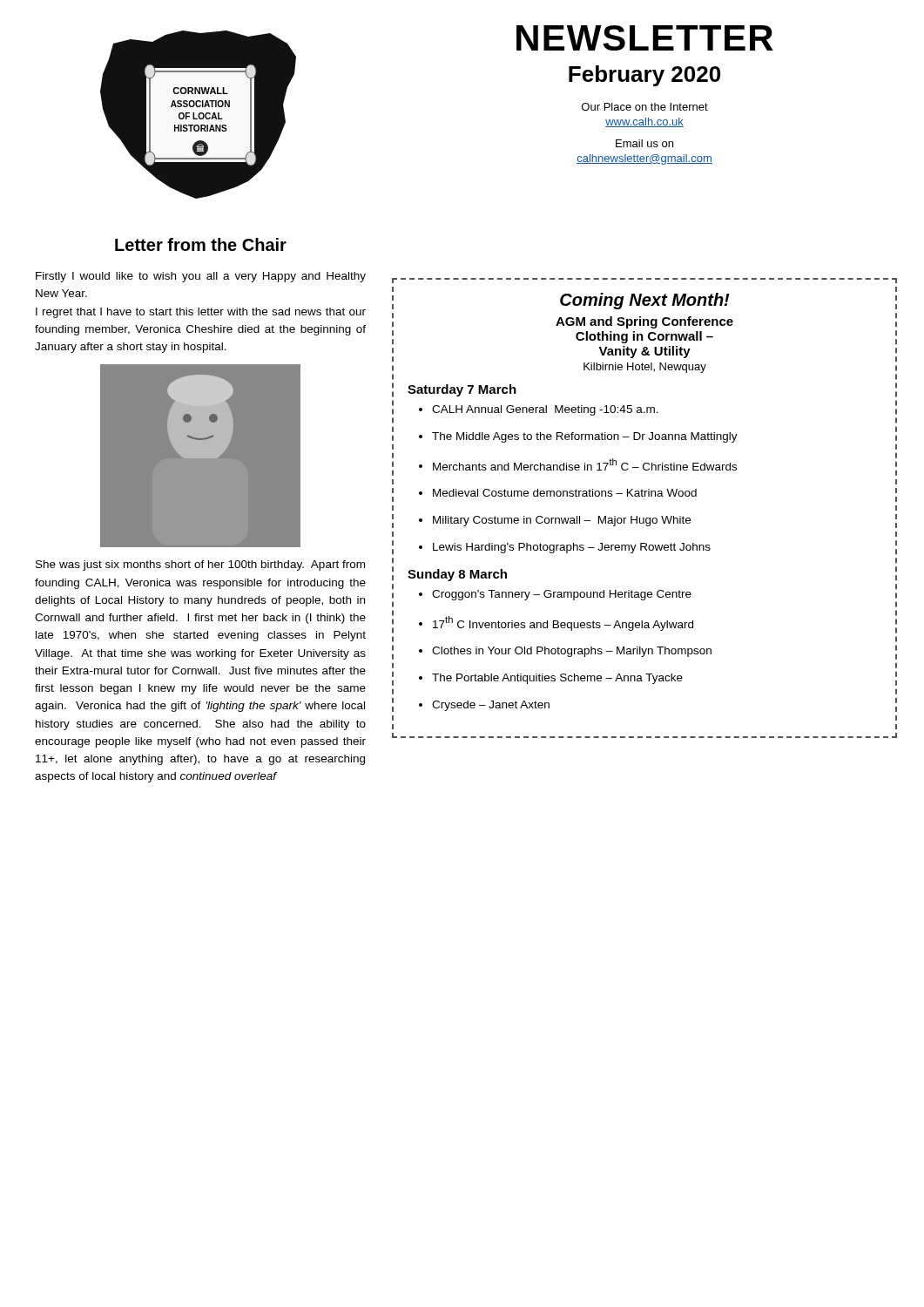
Task: Click on the photo
Action: 200,456
